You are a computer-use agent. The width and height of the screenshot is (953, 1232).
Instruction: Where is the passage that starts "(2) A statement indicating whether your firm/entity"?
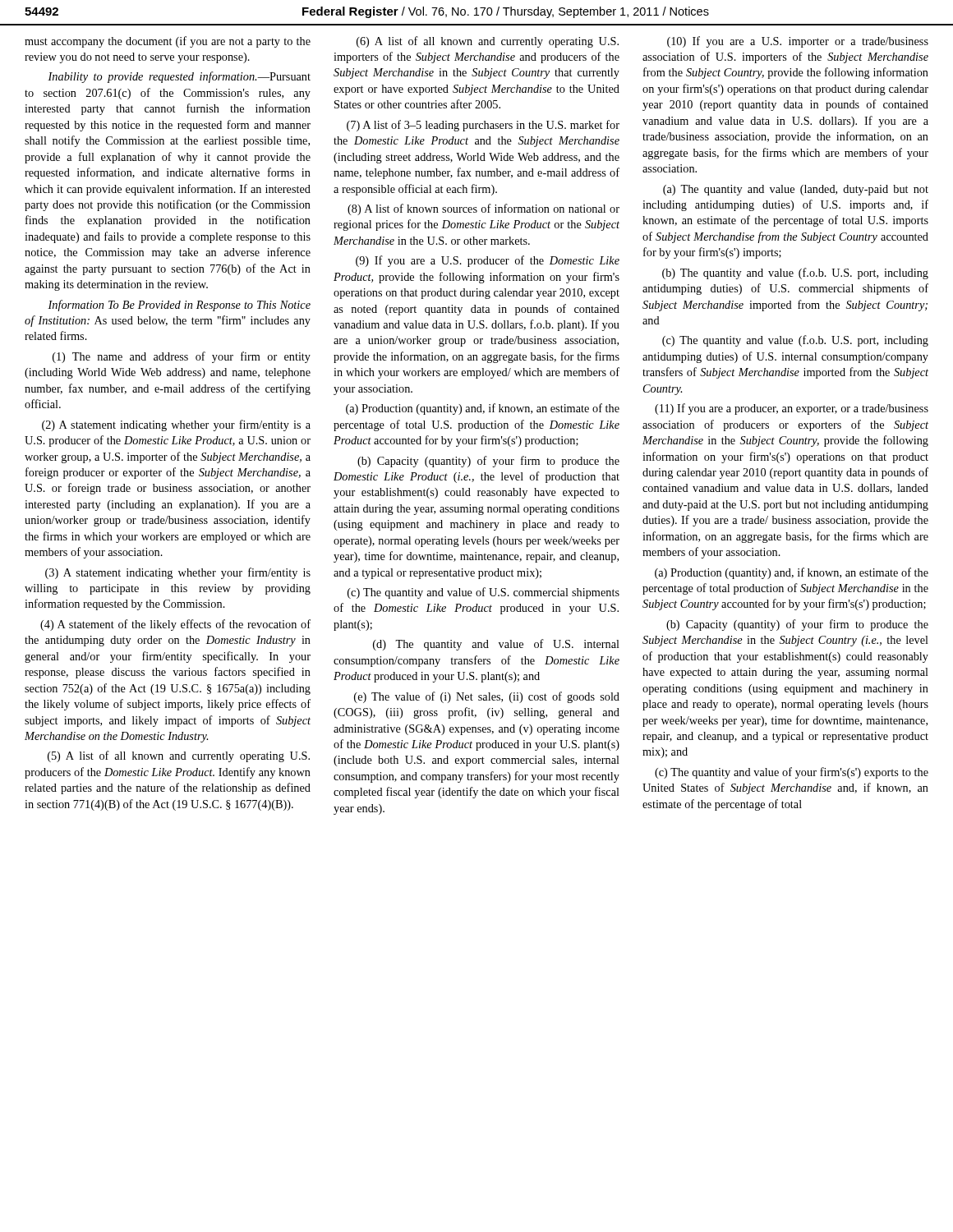coord(168,489)
